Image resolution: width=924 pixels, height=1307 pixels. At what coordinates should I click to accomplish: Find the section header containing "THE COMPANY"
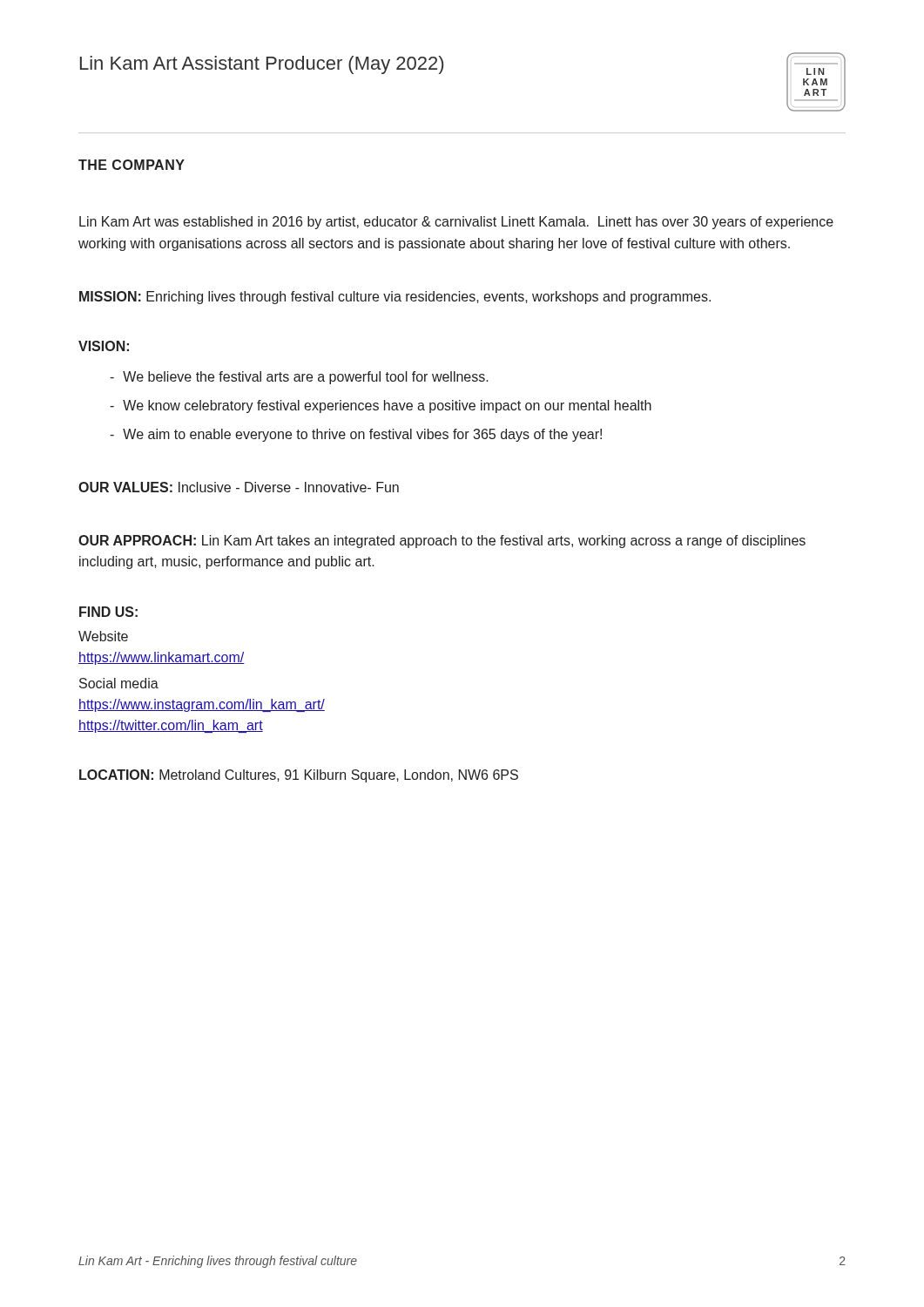[x=132, y=166]
